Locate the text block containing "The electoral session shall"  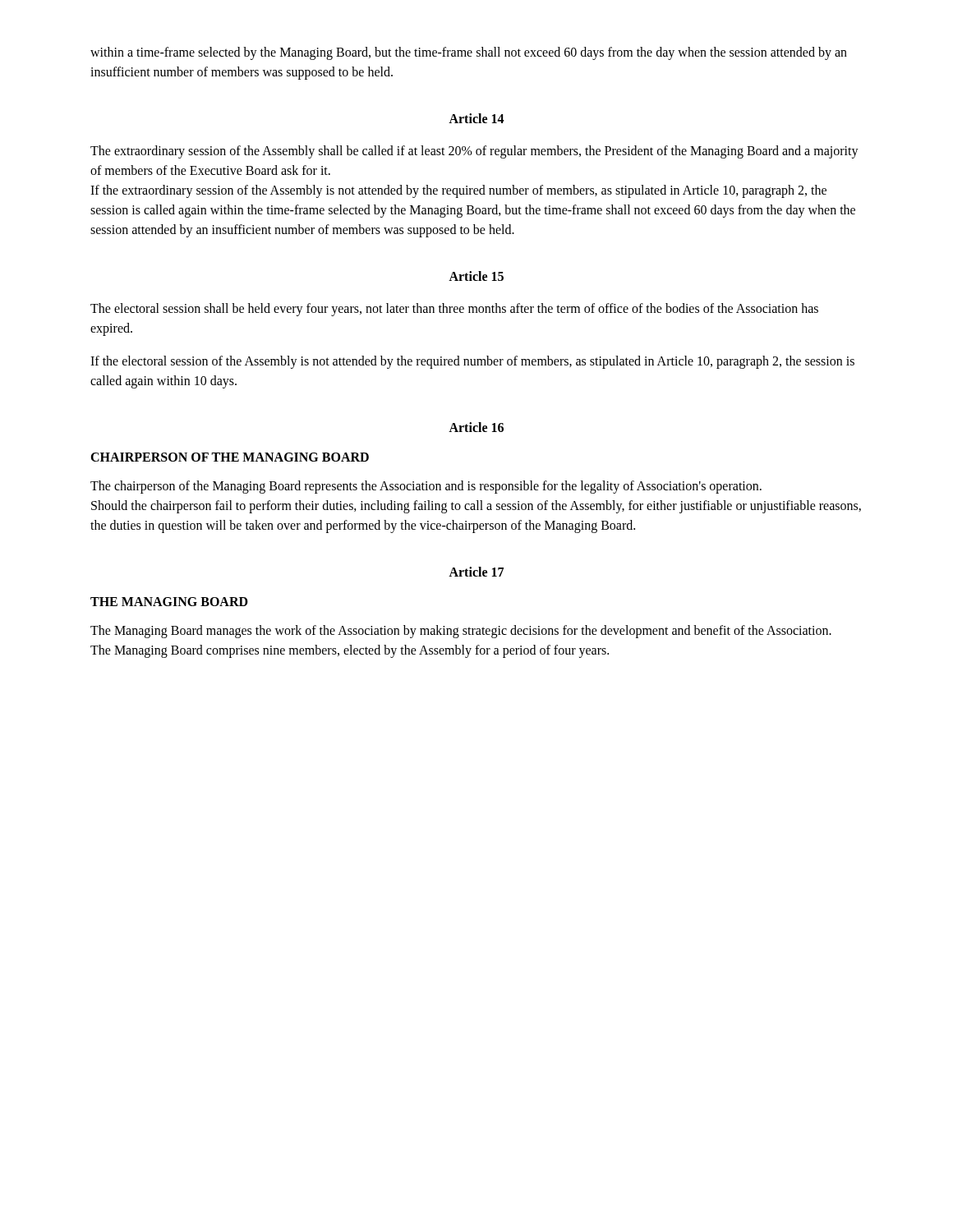tap(455, 318)
